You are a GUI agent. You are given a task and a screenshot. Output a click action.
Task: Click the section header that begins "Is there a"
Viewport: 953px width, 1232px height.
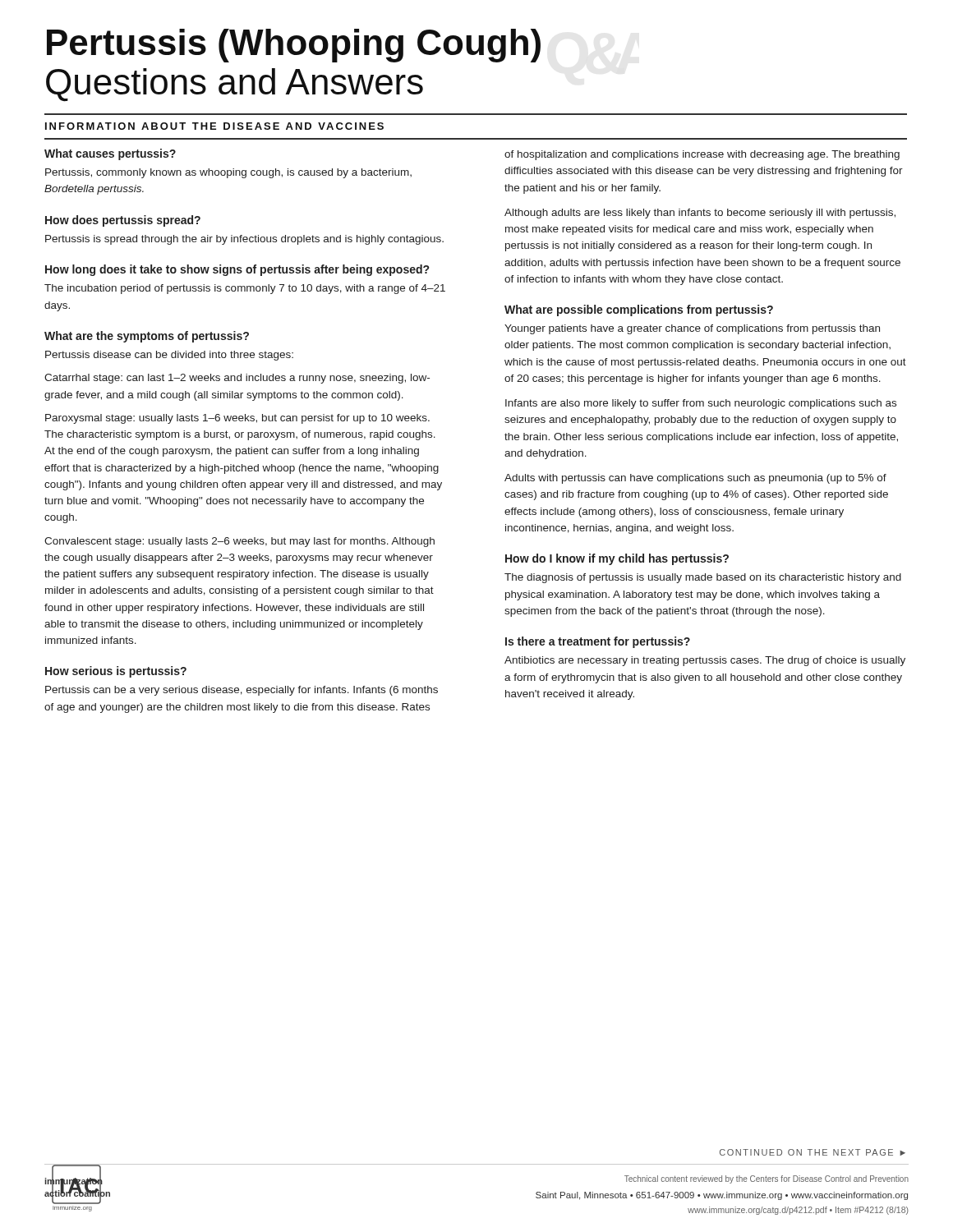(597, 642)
